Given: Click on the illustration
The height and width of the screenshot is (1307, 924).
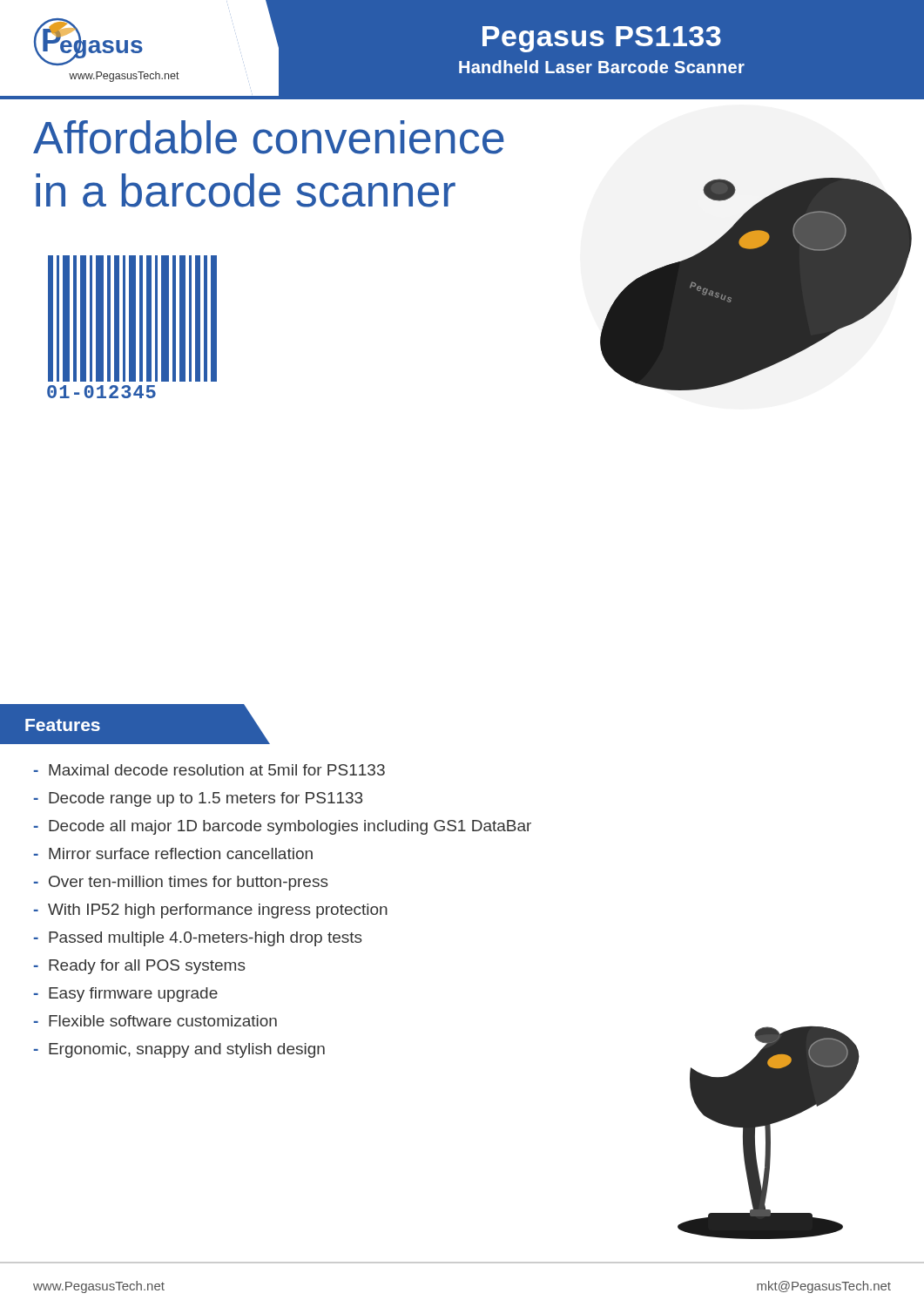Looking at the screenshot, I should pos(131,333).
